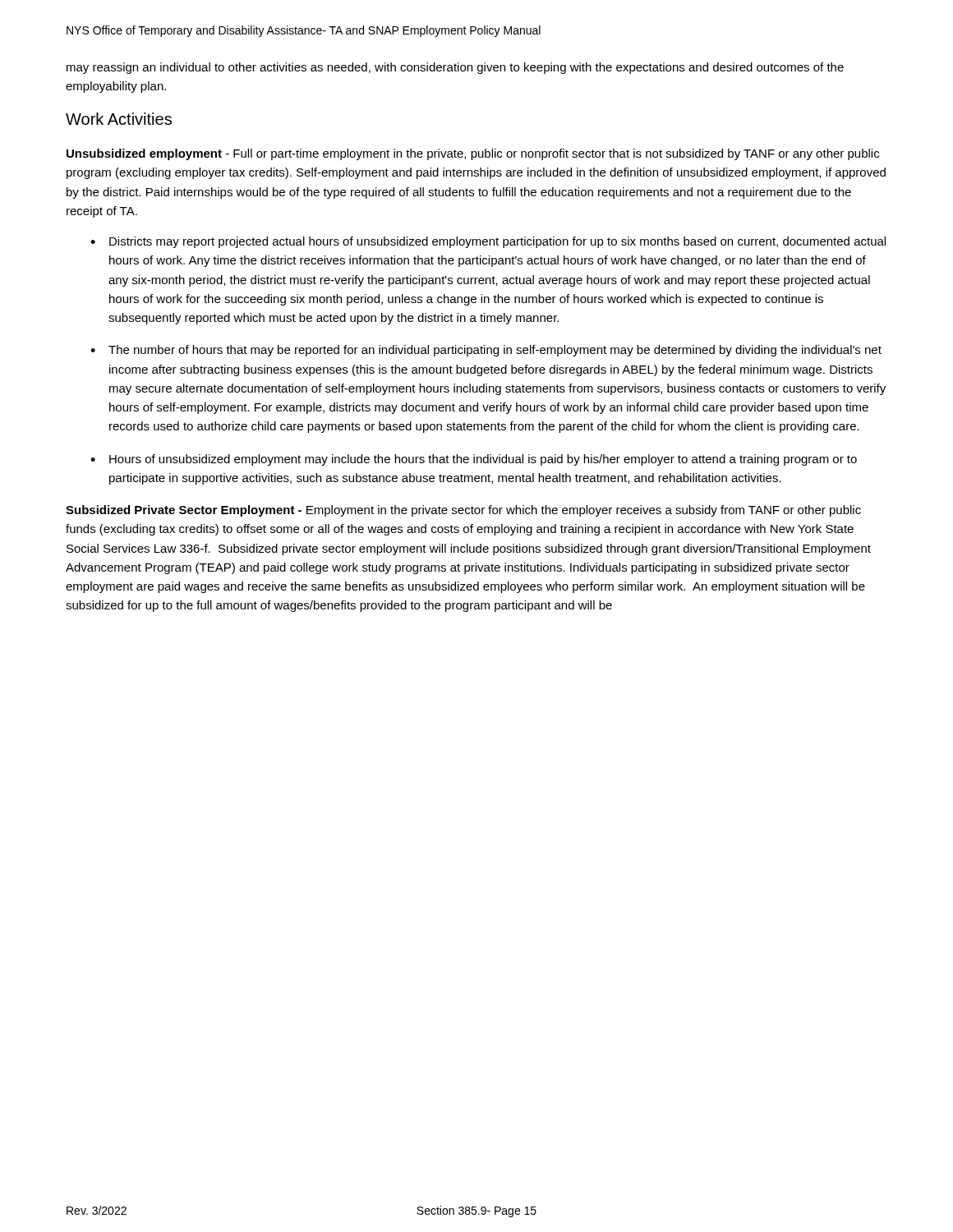Click the passage that begins "• Districts may report projected"
Image resolution: width=953 pixels, height=1232 pixels.
489,279
